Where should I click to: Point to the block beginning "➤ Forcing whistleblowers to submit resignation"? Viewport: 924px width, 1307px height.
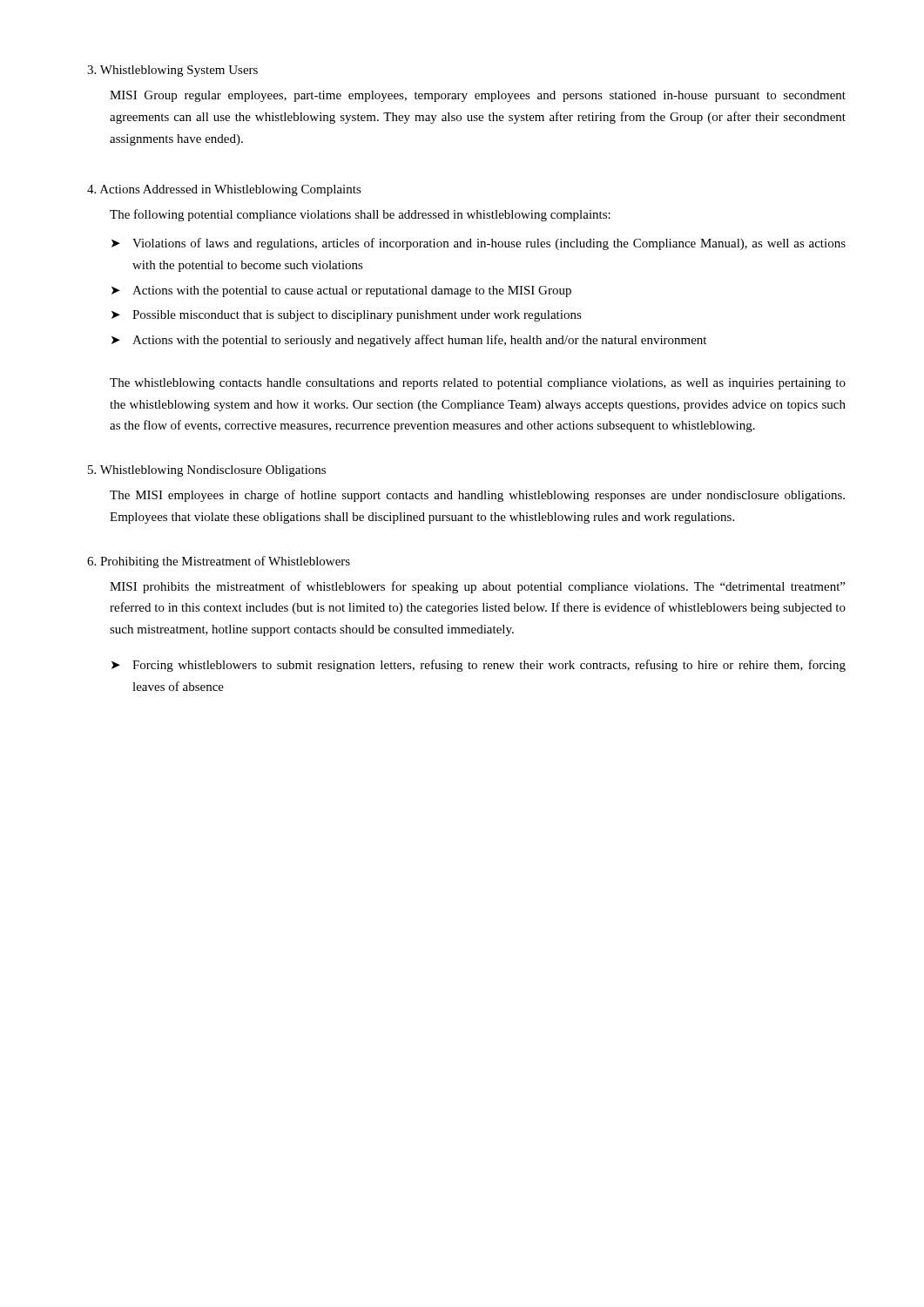[x=478, y=676]
